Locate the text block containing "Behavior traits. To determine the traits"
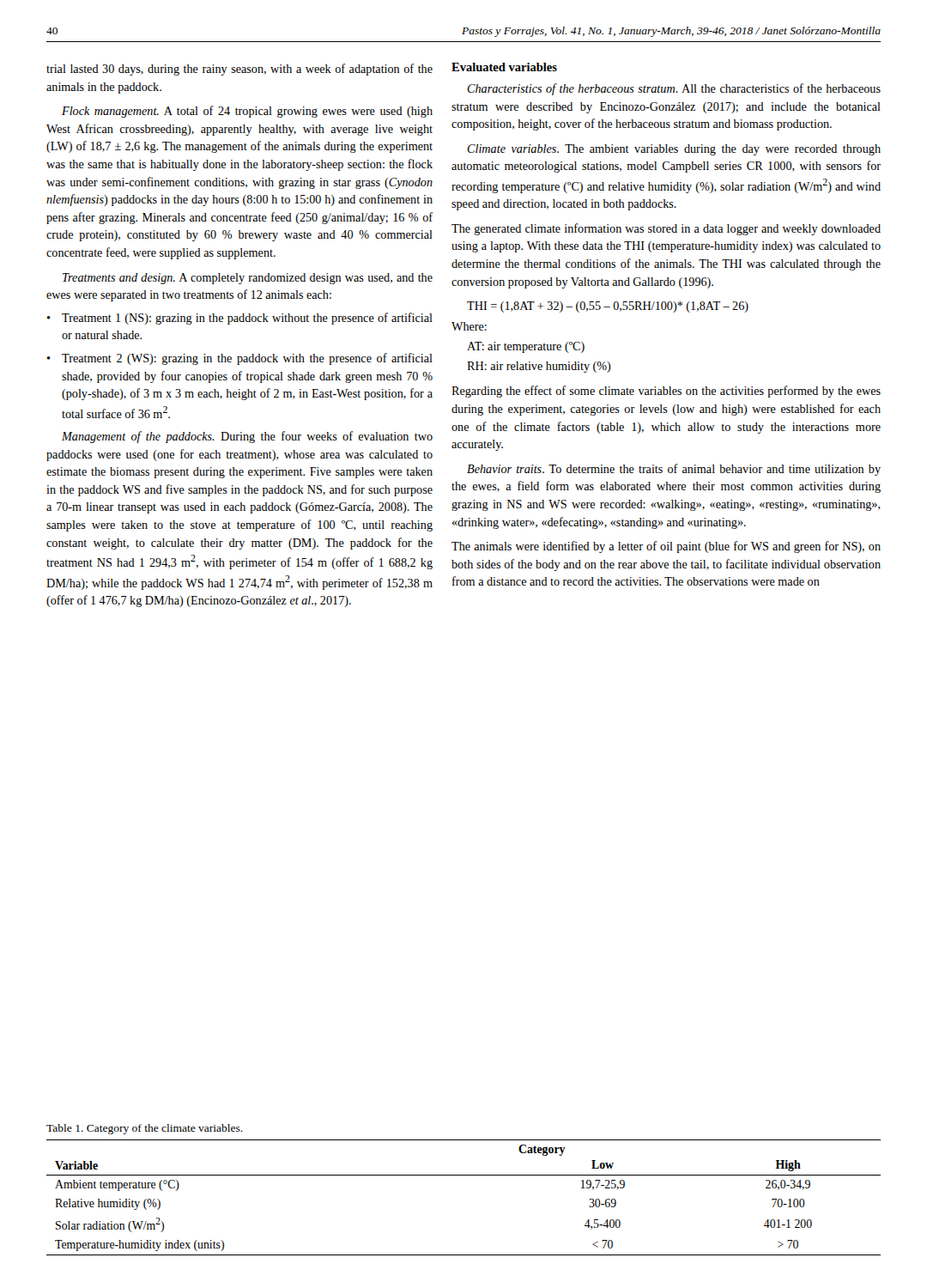927x1288 pixels. 666,495
